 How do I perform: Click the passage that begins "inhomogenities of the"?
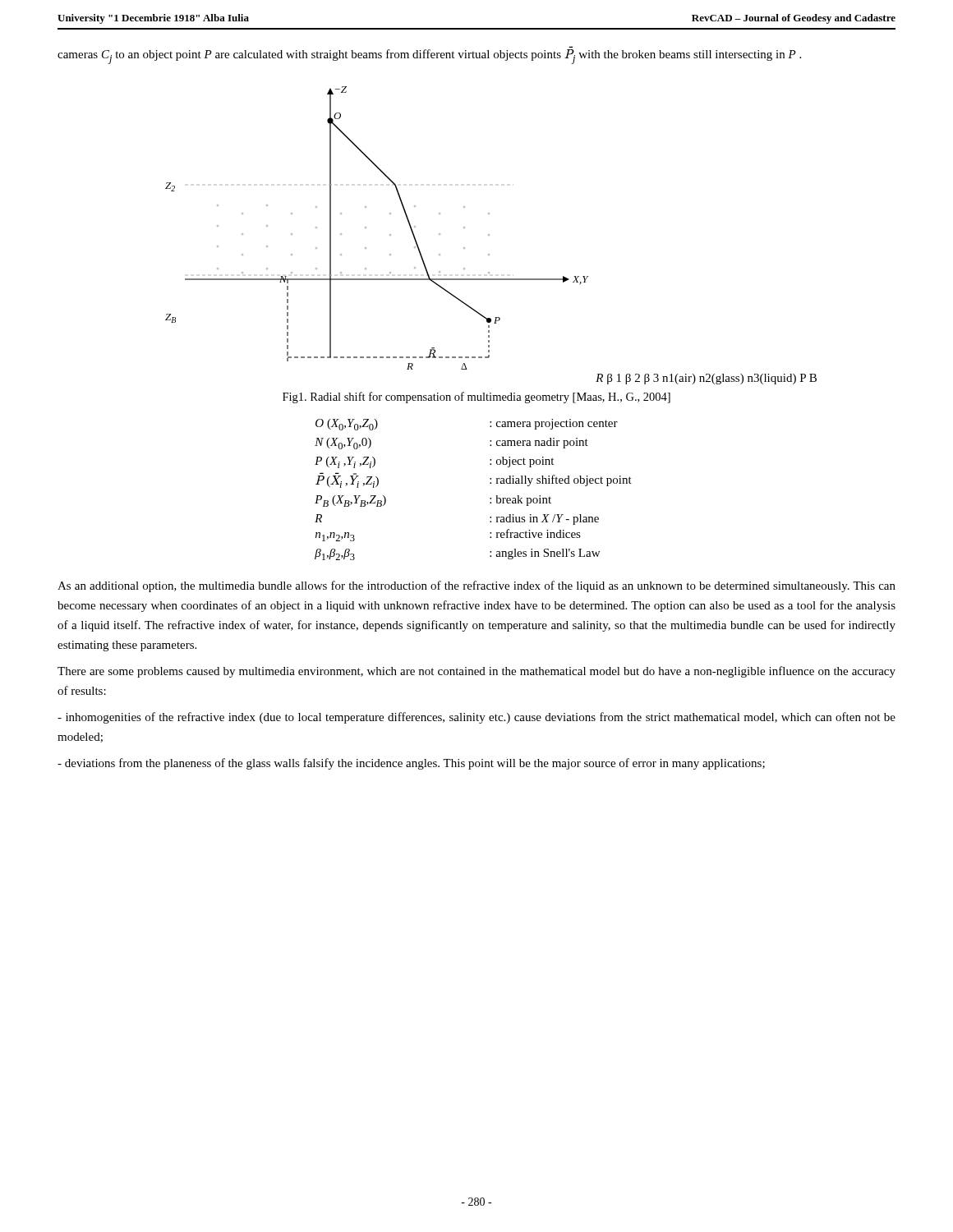476,727
